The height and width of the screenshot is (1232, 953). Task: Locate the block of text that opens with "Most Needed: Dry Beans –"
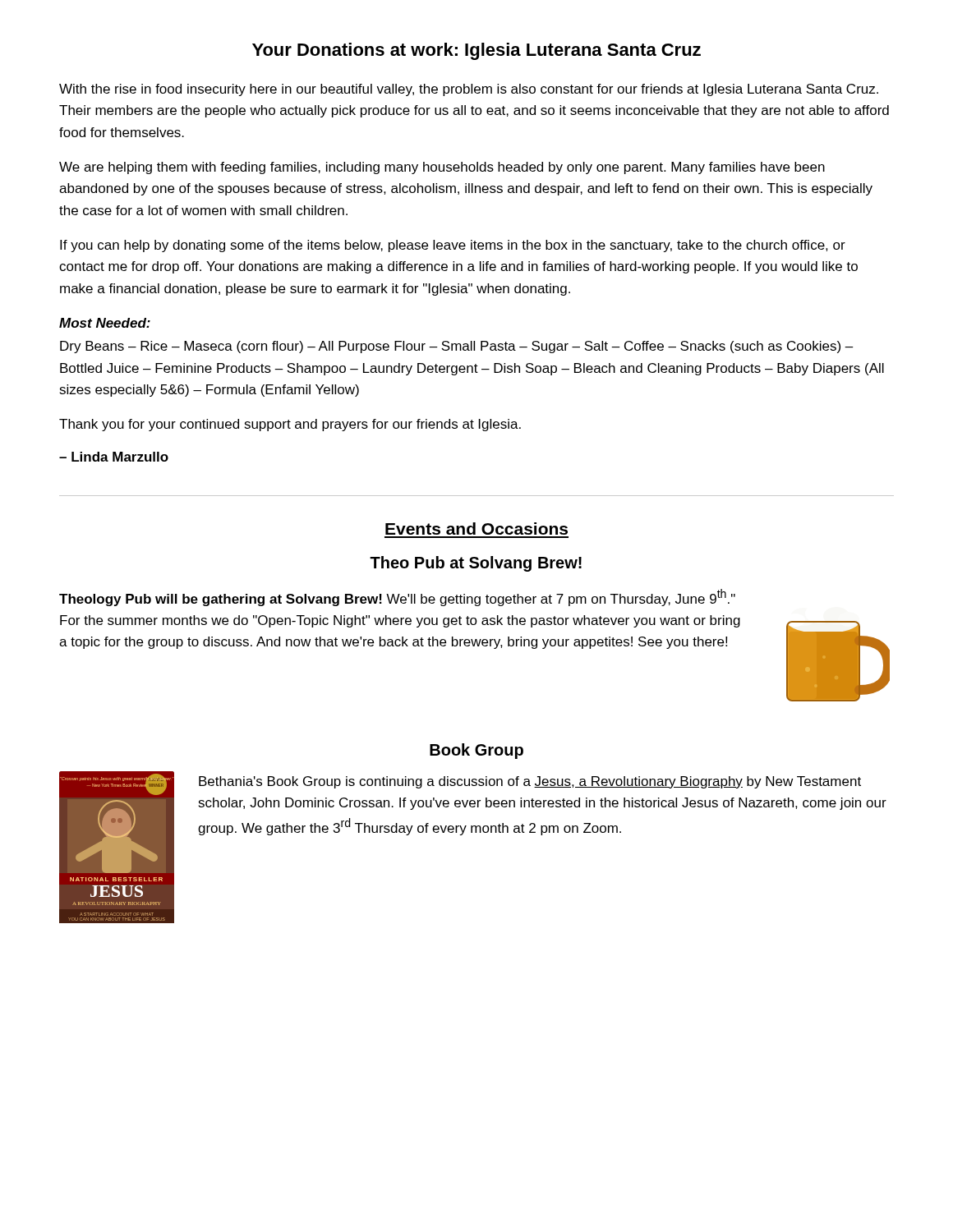(476, 357)
